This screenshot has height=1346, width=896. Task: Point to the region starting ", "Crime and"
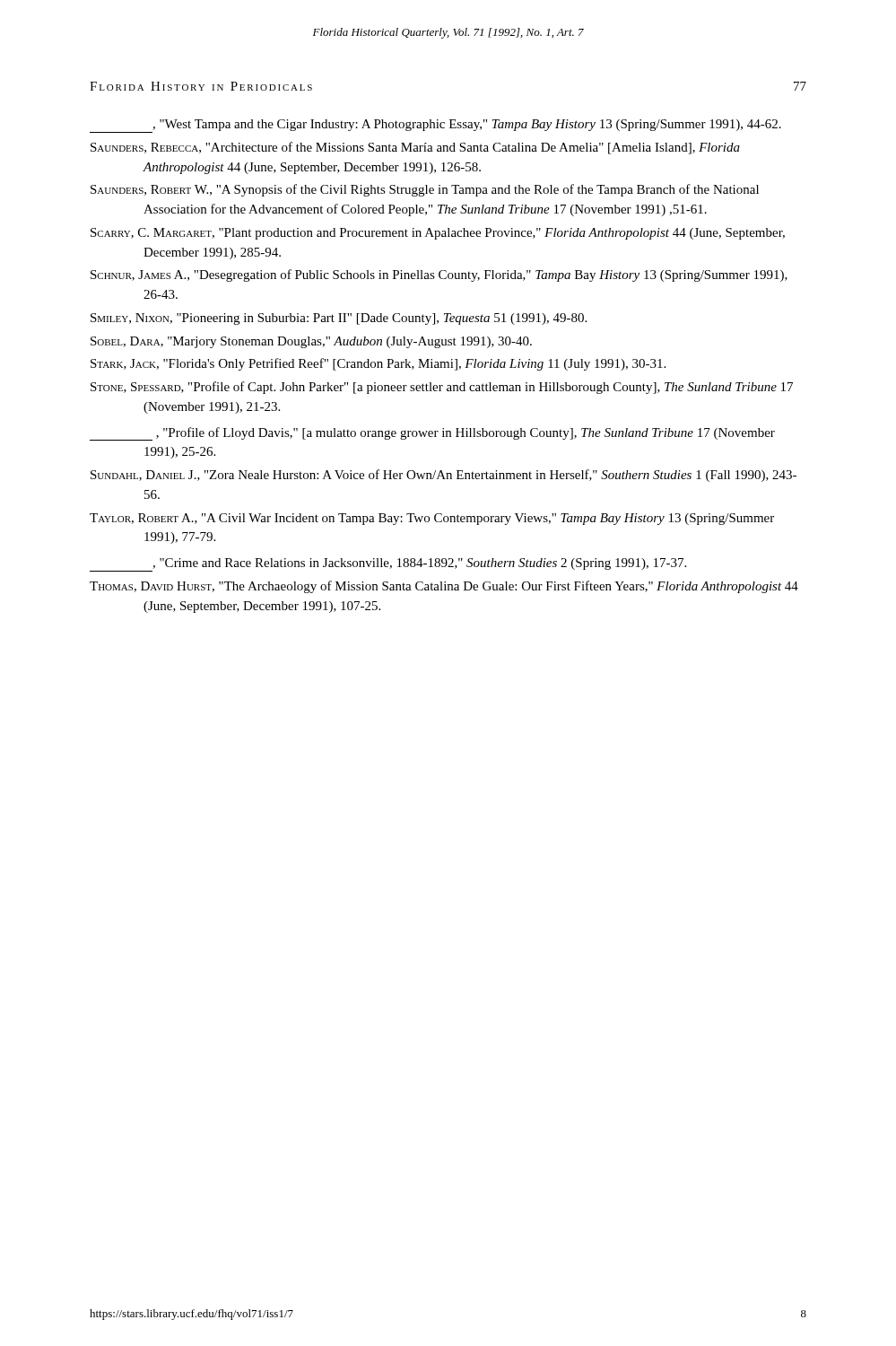(389, 561)
